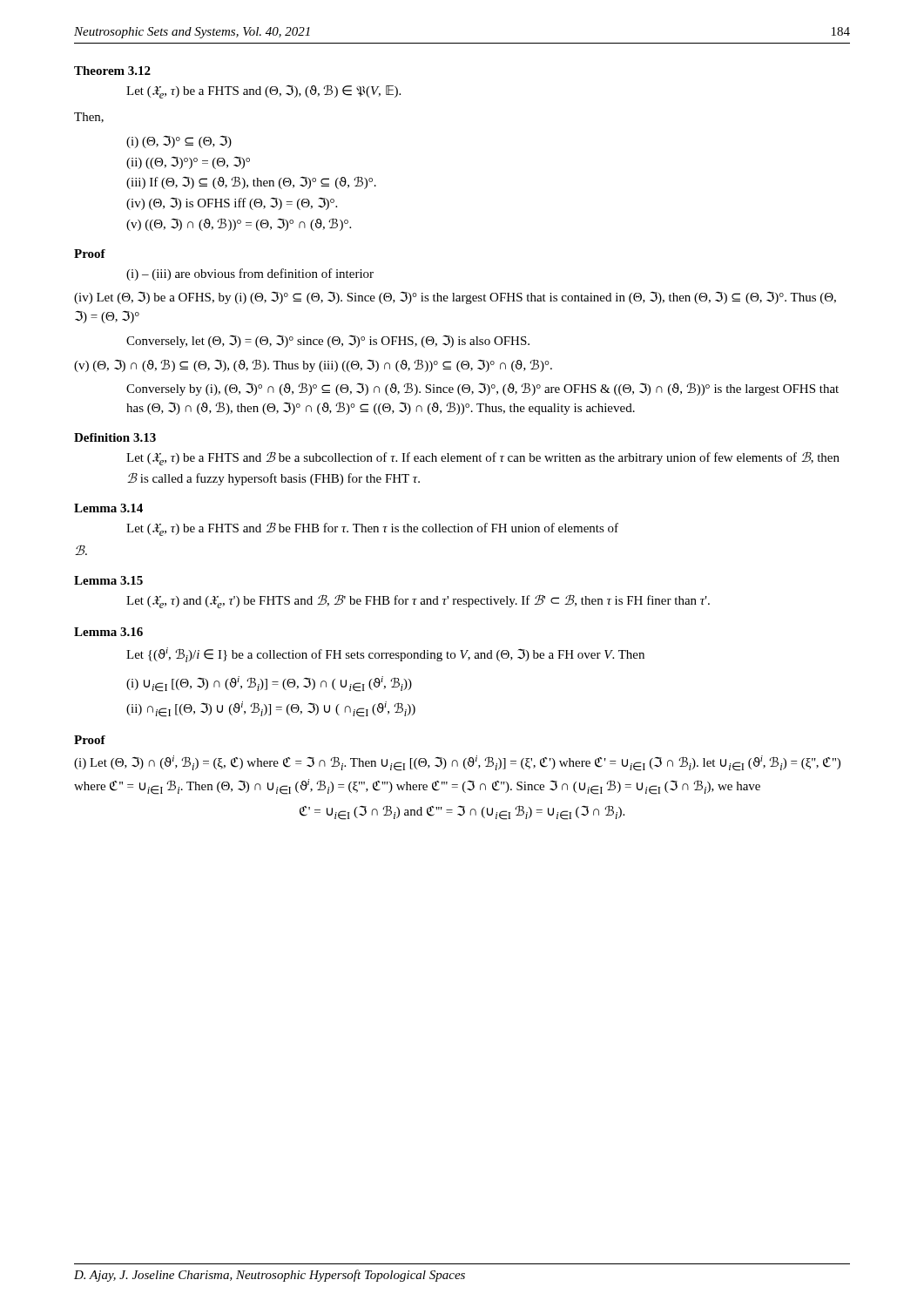The width and height of the screenshot is (924, 1307).
Task: Locate the list item containing "(ii) ∩i∈I [(Θ, ℑ) ∪ (ϑi, ℬi)] ="
Action: tap(271, 709)
